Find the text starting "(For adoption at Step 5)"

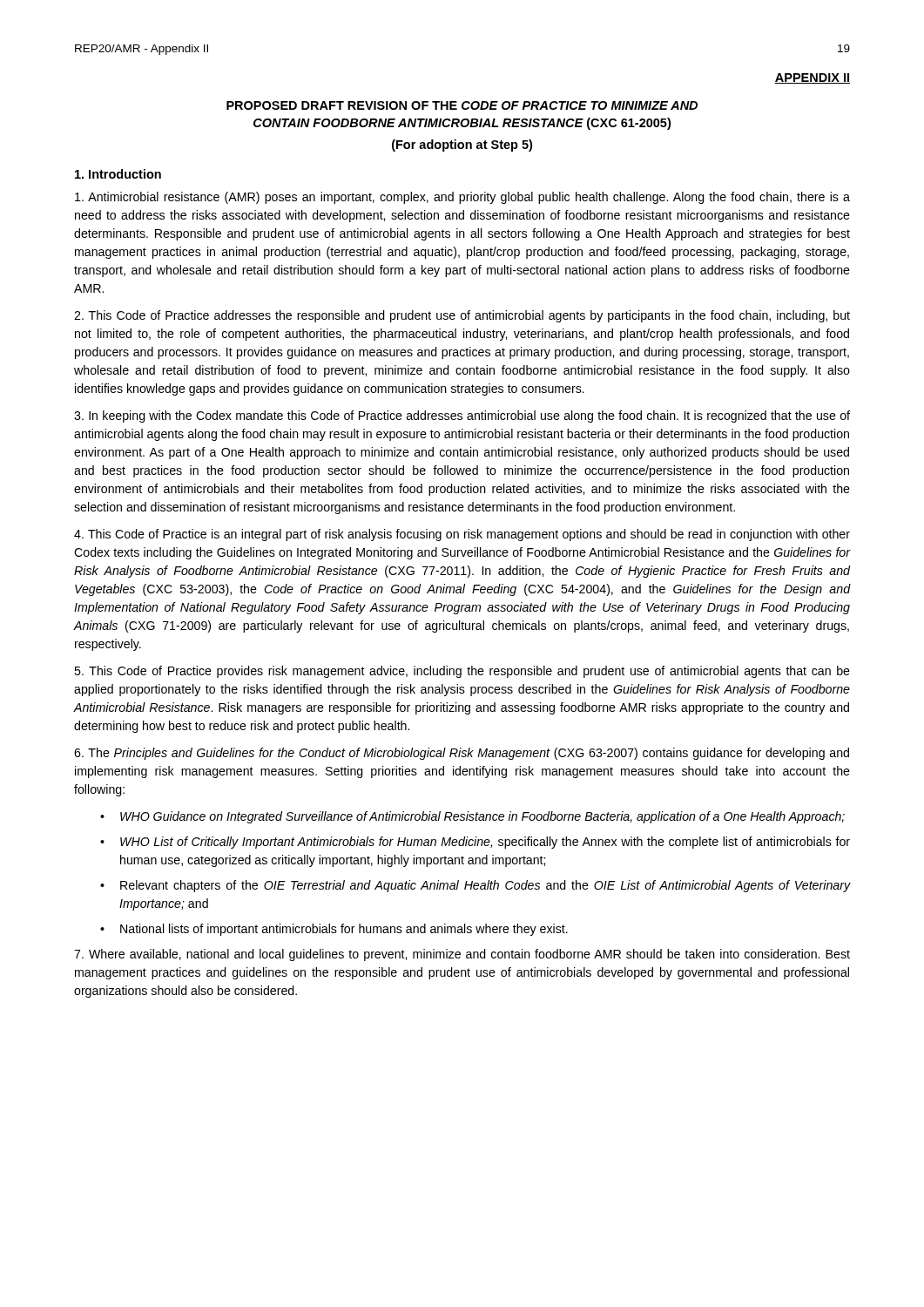point(462,144)
